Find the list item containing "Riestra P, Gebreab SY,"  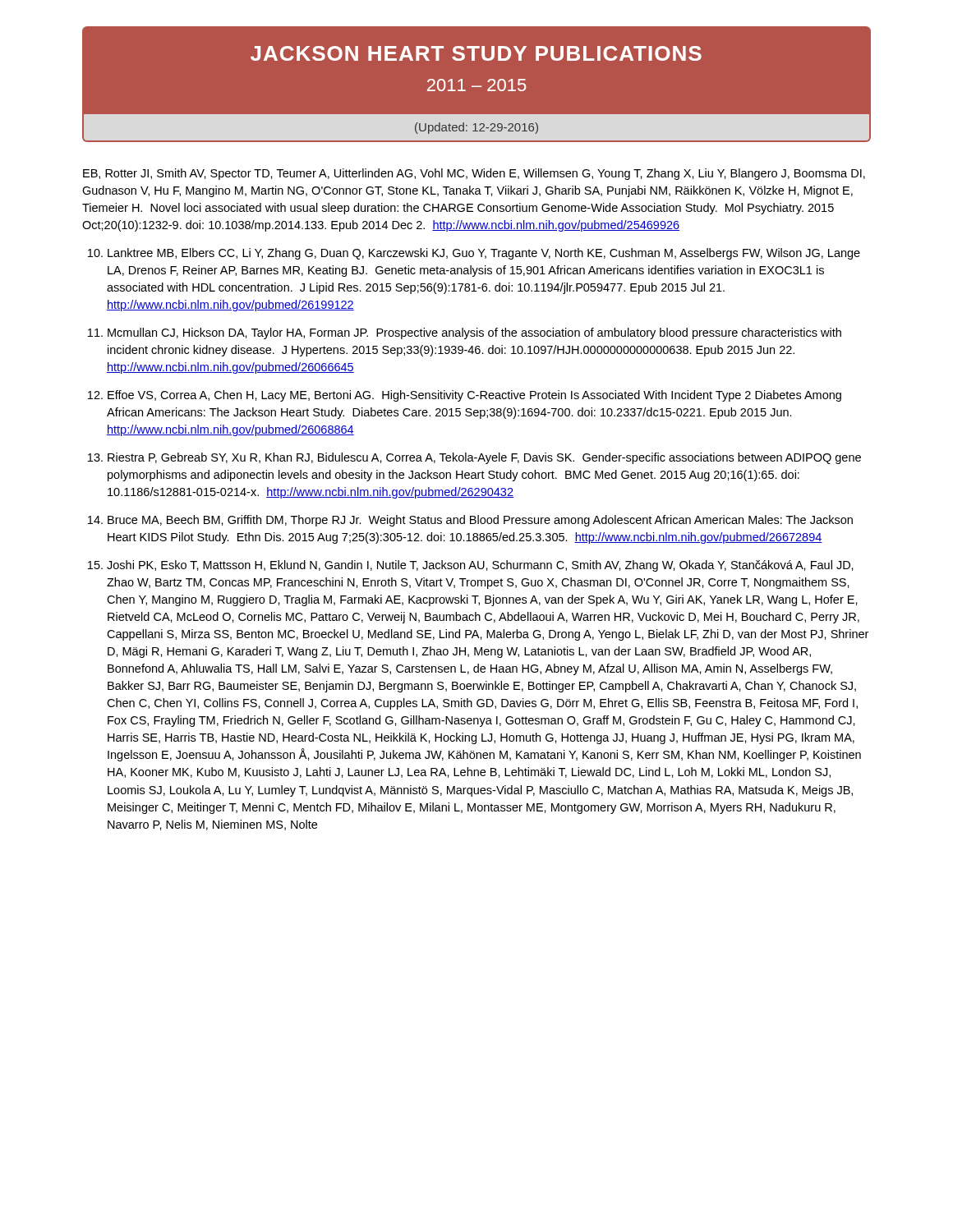pyautogui.click(x=484, y=475)
